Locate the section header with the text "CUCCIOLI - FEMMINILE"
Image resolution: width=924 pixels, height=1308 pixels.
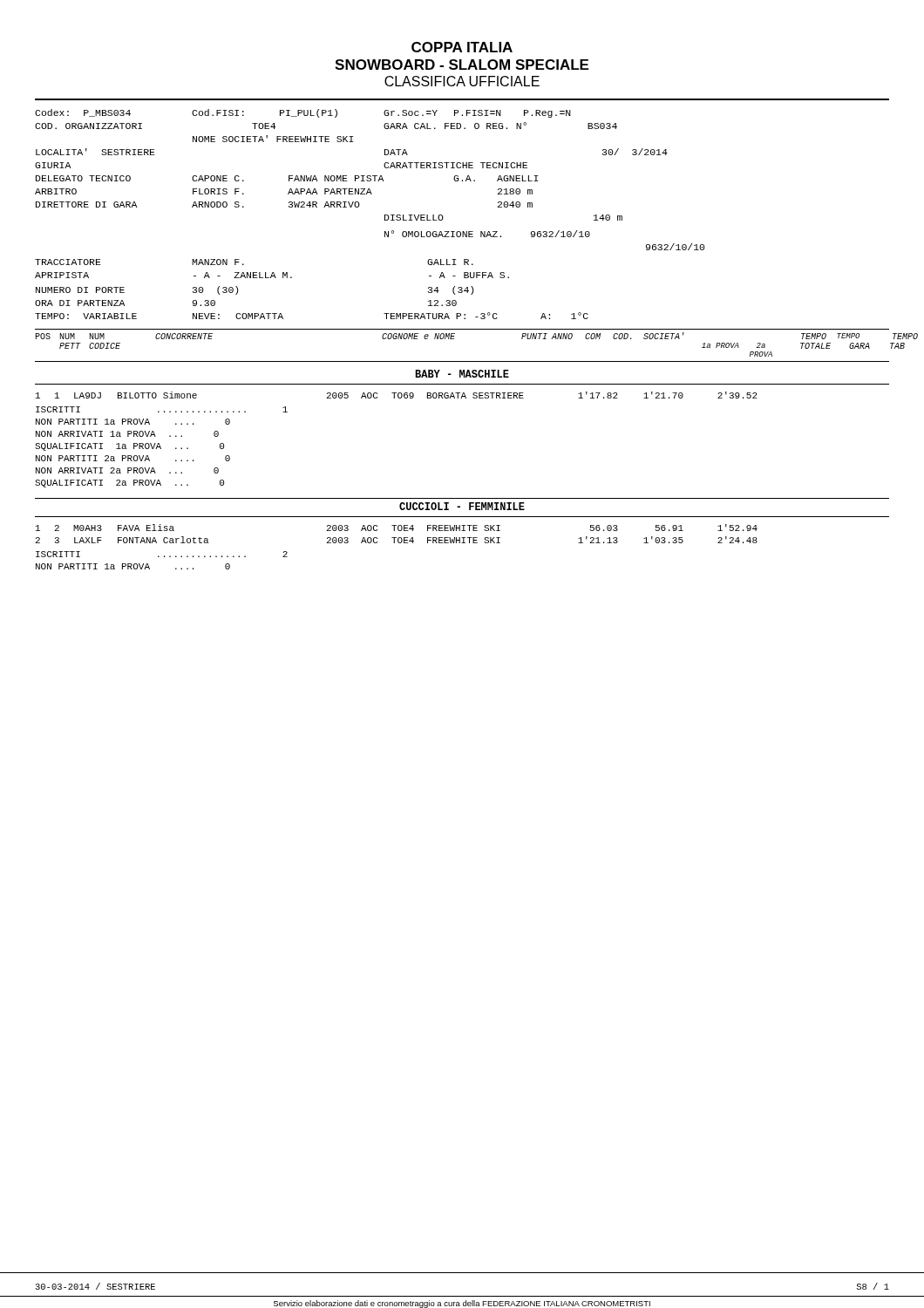(462, 508)
